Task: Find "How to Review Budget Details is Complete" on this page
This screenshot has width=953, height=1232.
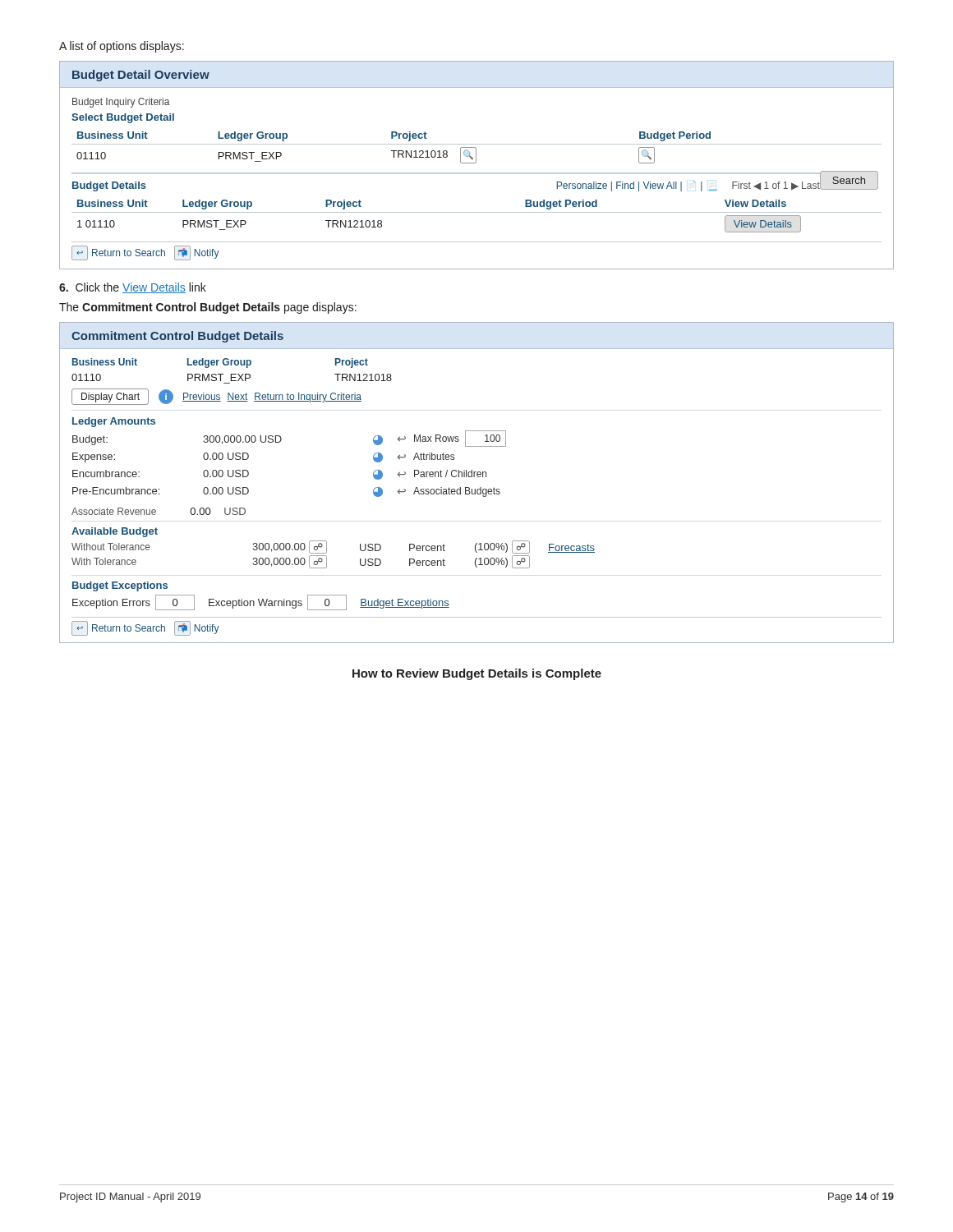Action: coord(476,673)
